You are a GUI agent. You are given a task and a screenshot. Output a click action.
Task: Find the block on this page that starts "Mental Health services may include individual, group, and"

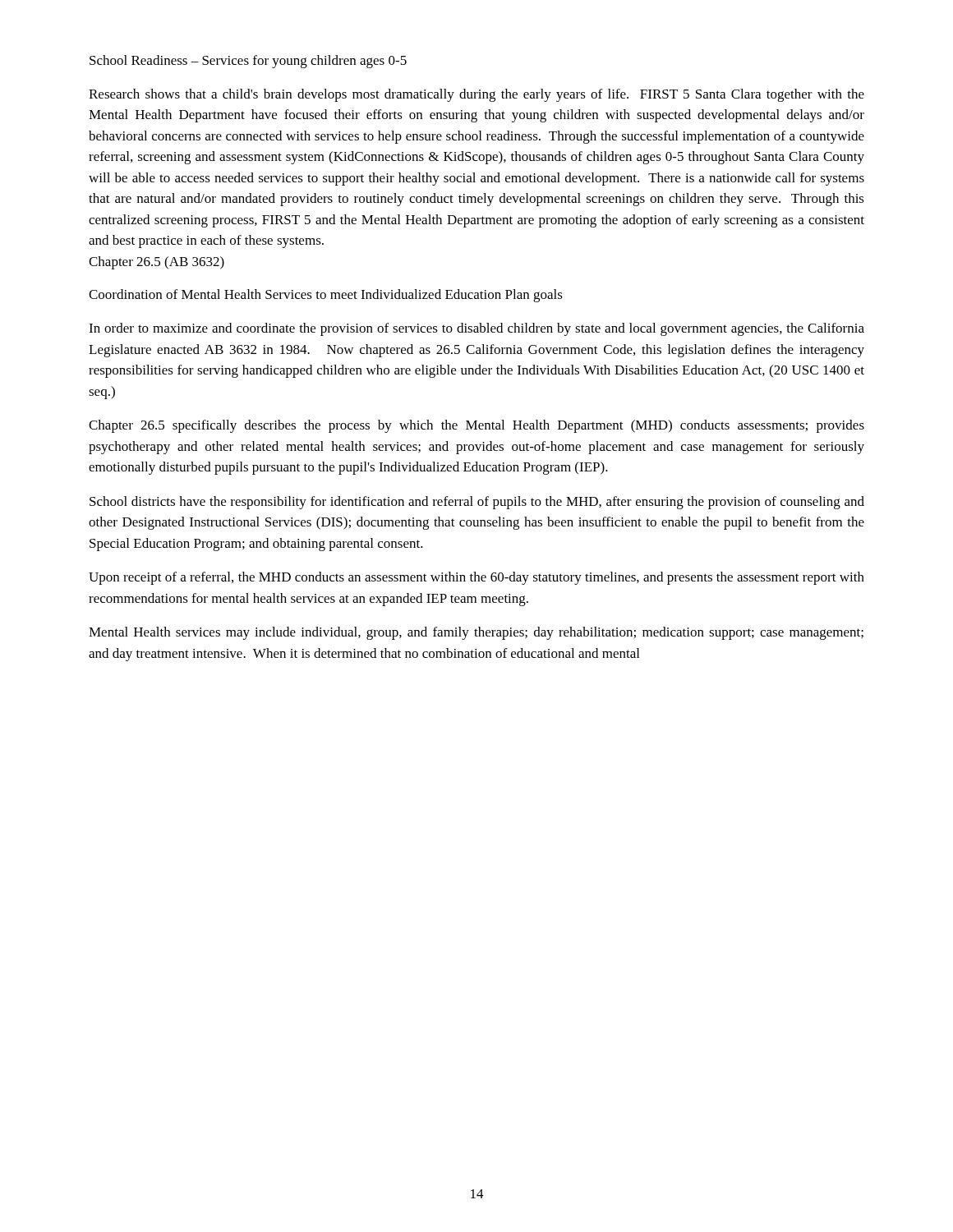pyautogui.click(x=476, y=643)
